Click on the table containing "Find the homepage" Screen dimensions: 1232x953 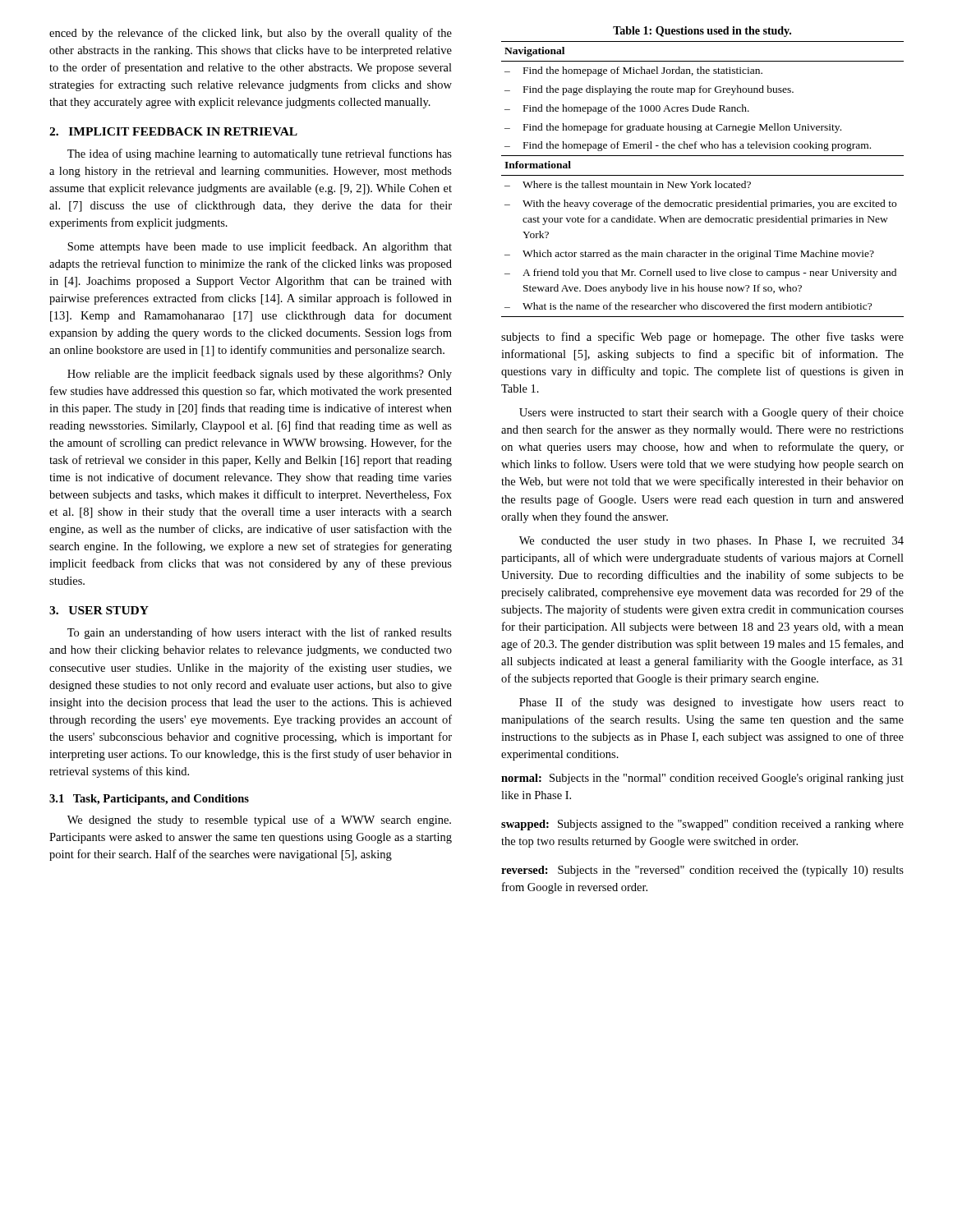tap(702, 171)
